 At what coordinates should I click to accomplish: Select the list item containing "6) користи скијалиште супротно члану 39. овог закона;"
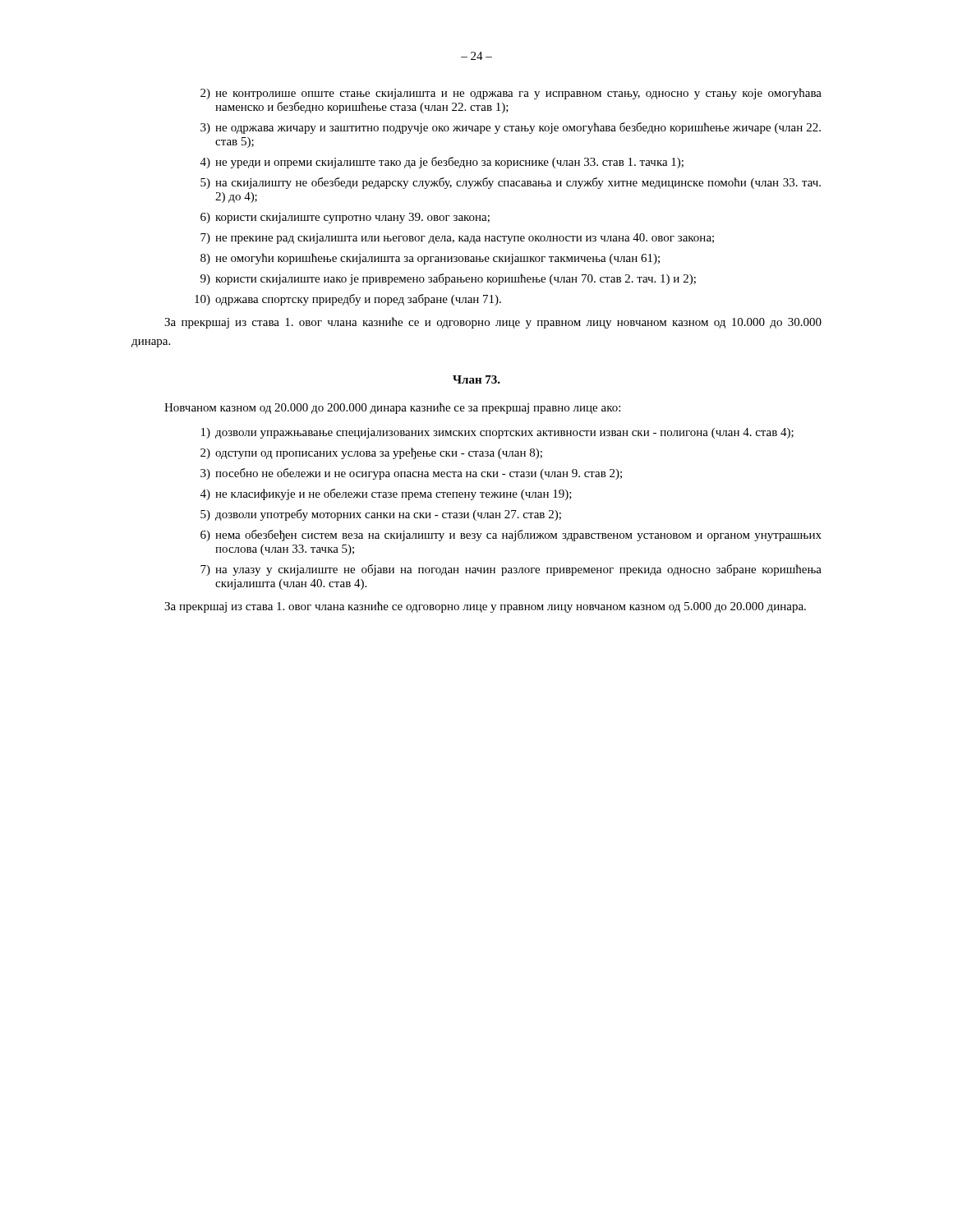[x=345, y=218]
